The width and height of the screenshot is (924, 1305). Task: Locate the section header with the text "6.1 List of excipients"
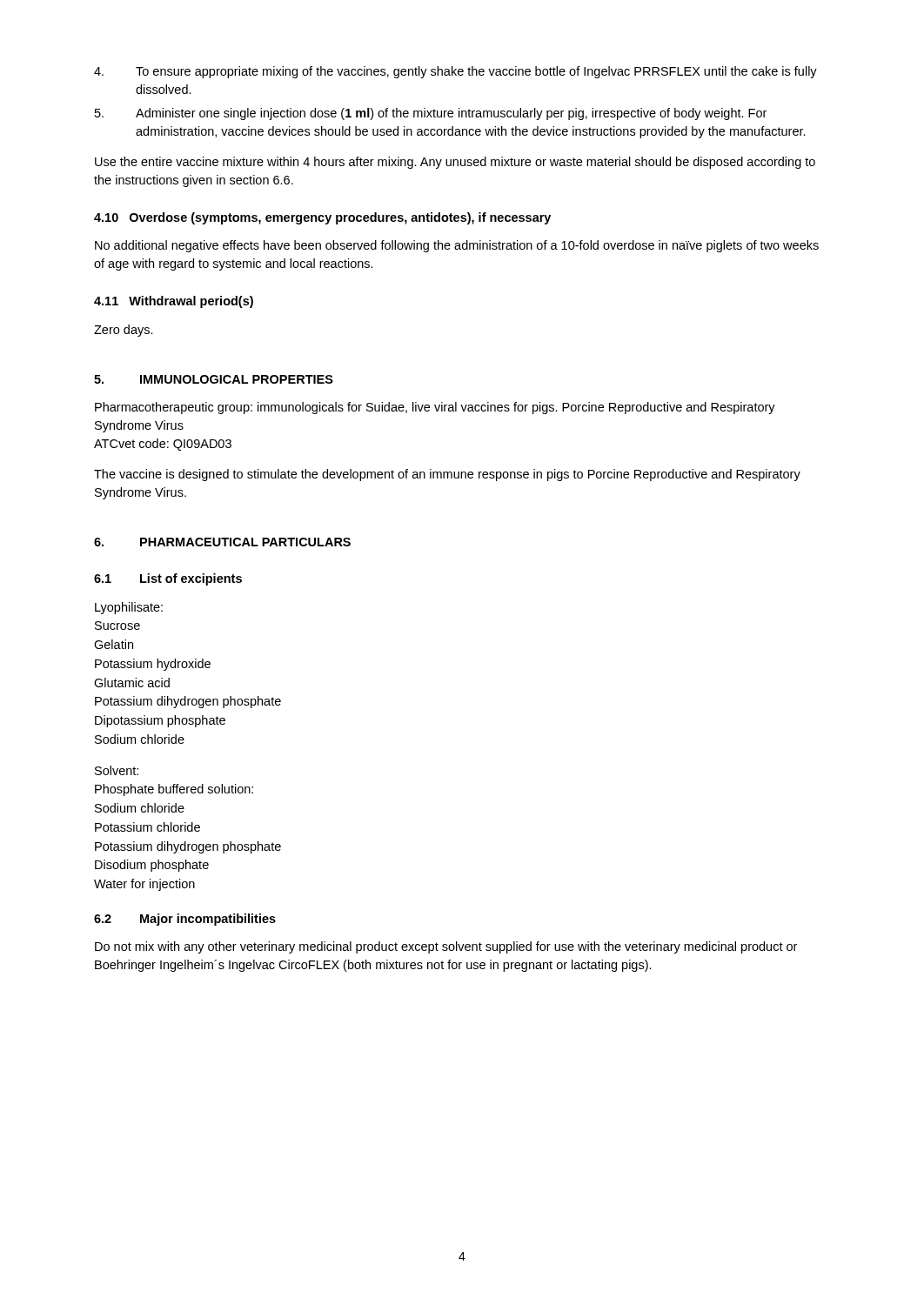point(168,579)
